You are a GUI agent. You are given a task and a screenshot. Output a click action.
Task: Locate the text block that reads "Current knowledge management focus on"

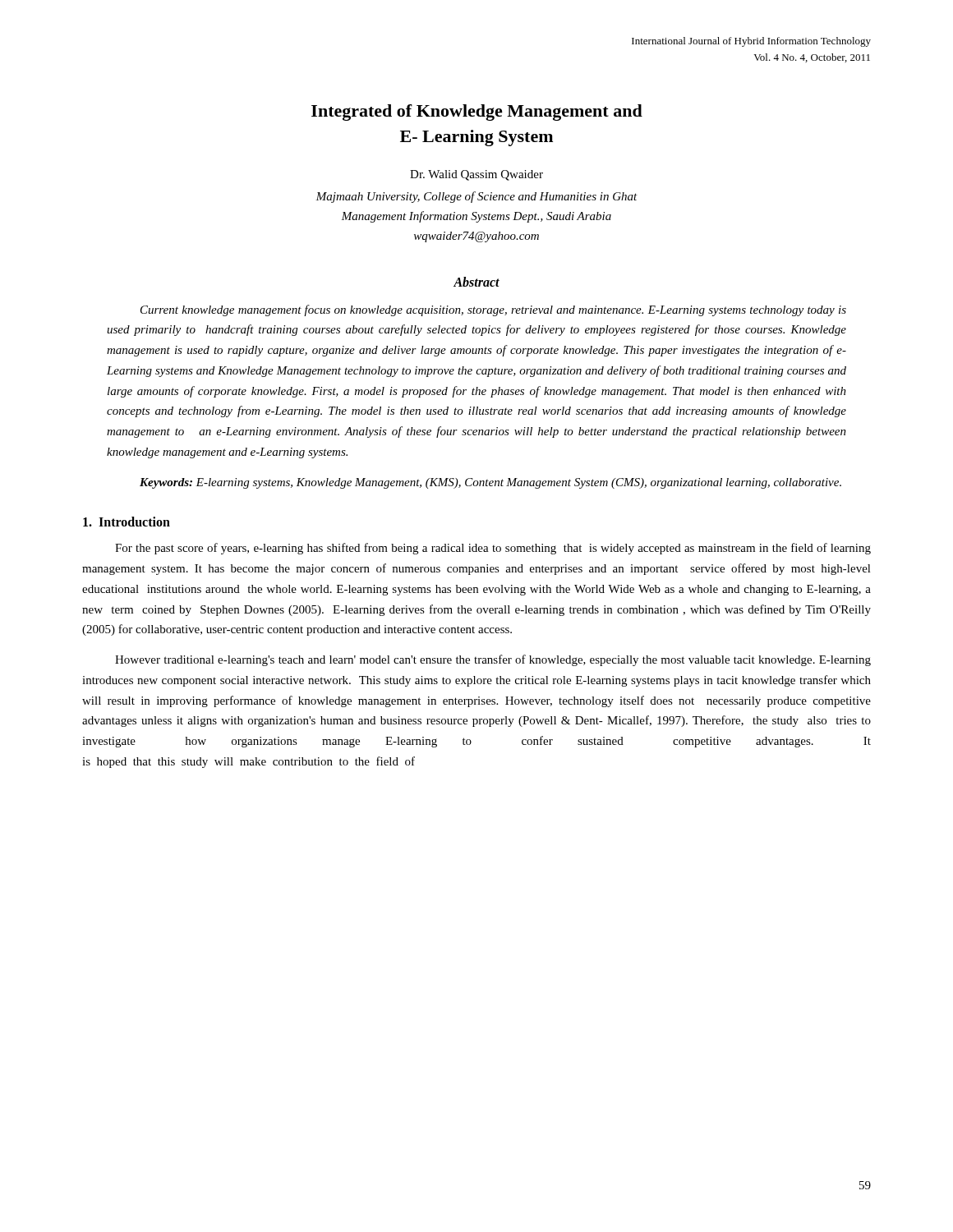tap(476, 380)
